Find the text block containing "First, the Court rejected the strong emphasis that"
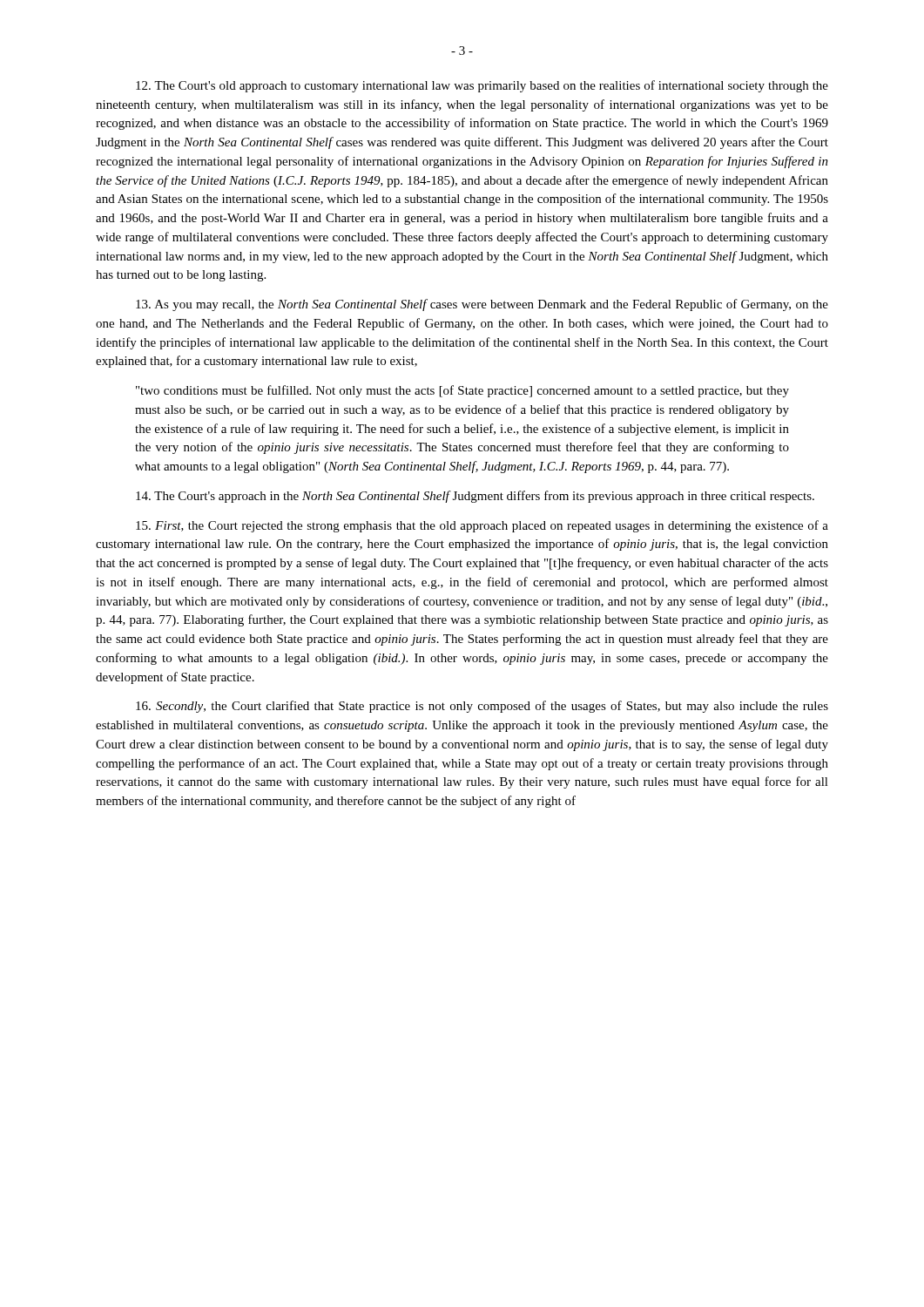Screen dimensions: 1307x924 click(462, 601)
